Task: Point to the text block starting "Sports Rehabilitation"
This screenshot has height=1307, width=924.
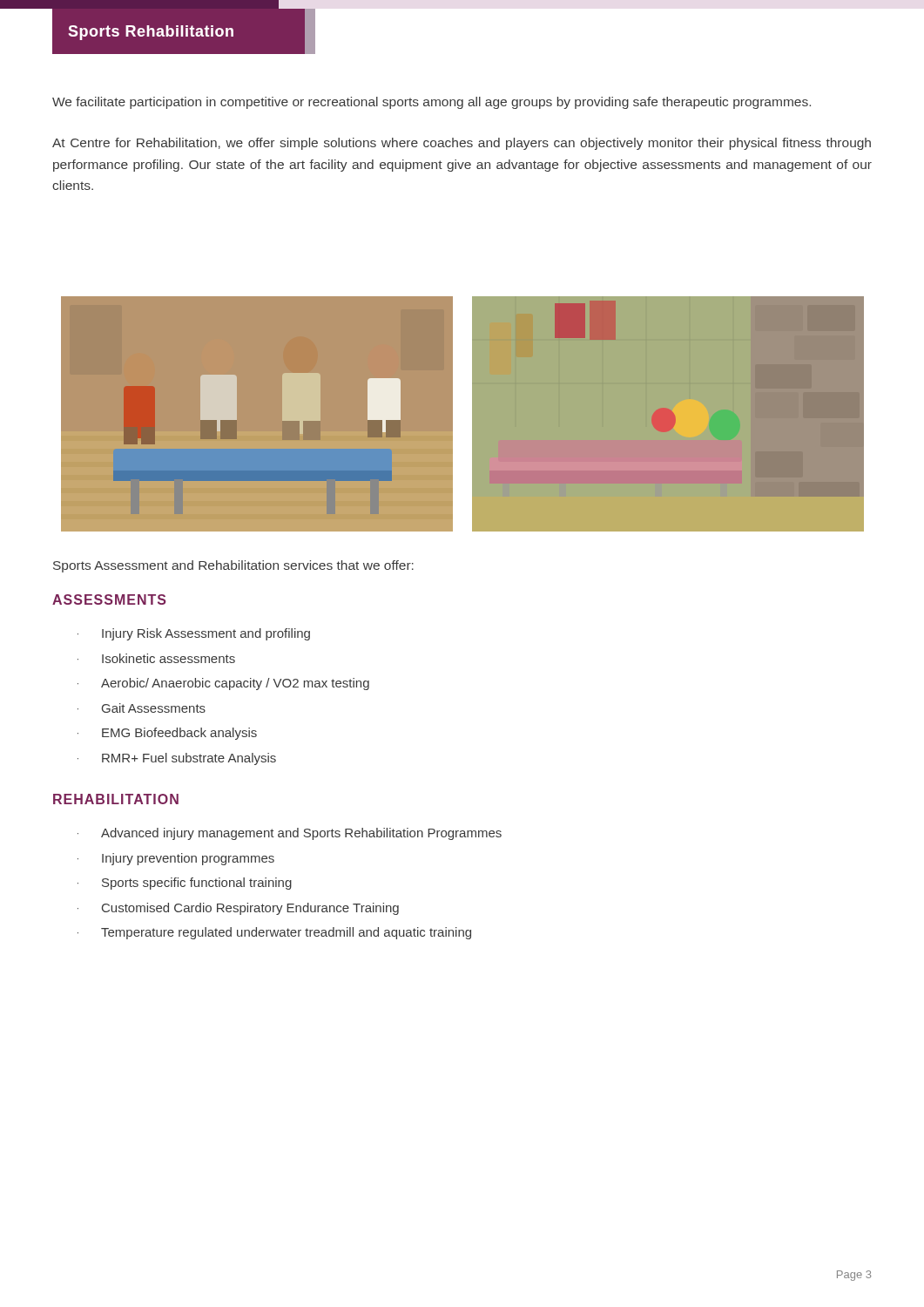Action: (x=151, y=31)
